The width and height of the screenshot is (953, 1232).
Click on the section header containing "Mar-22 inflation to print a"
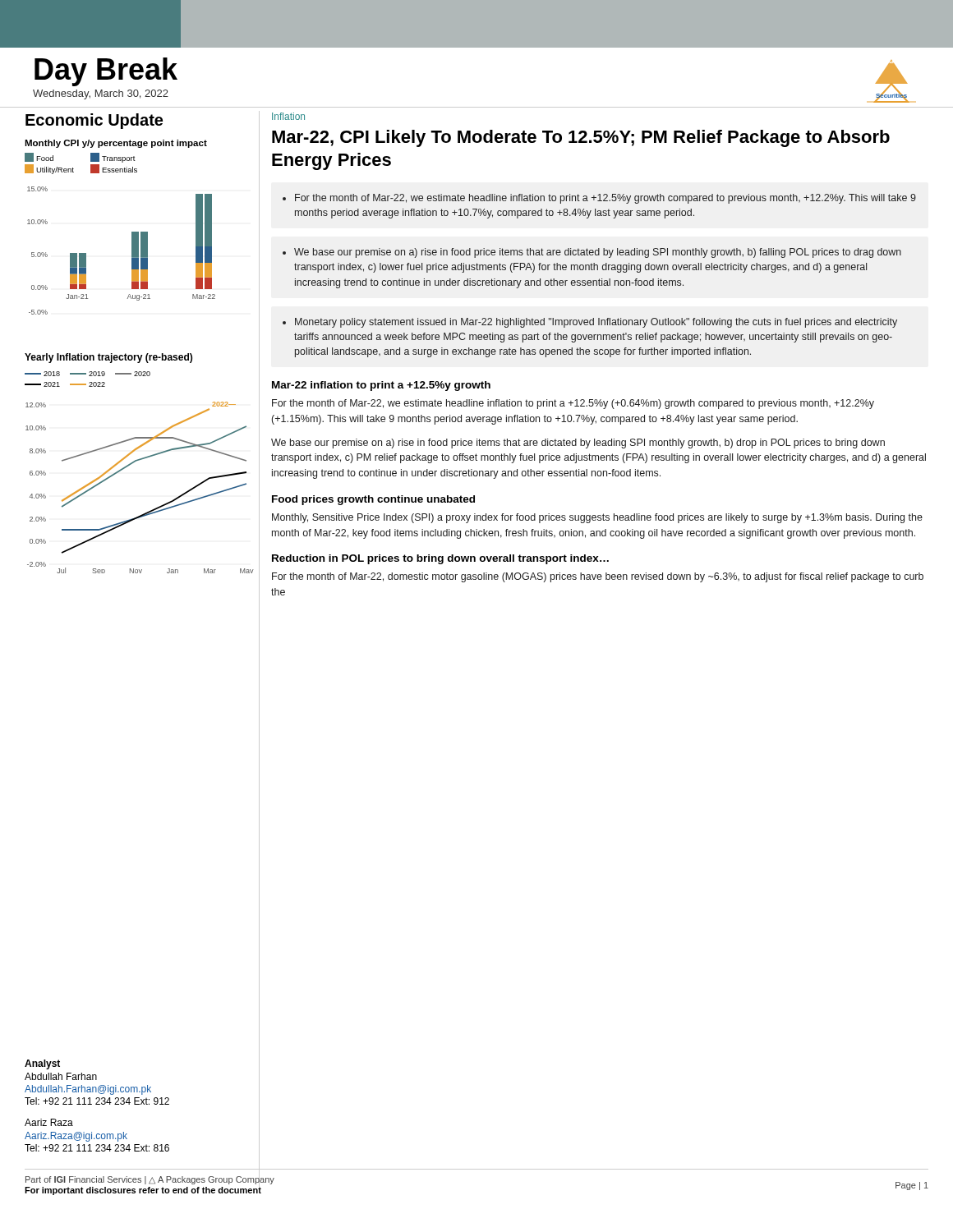click(381, 385)
